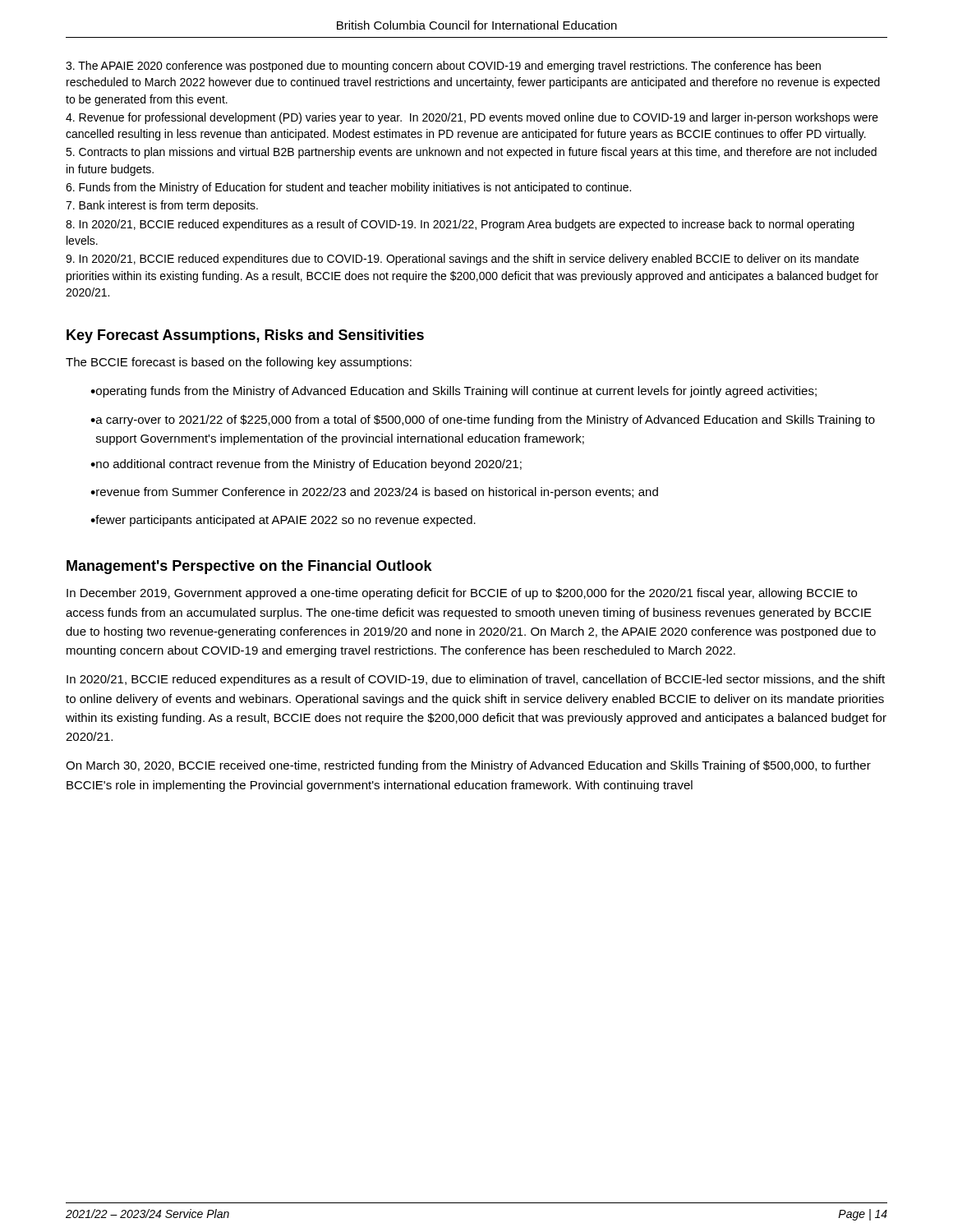Locate the block of text that opens with "The BCCIE forecast is based"

239,362
